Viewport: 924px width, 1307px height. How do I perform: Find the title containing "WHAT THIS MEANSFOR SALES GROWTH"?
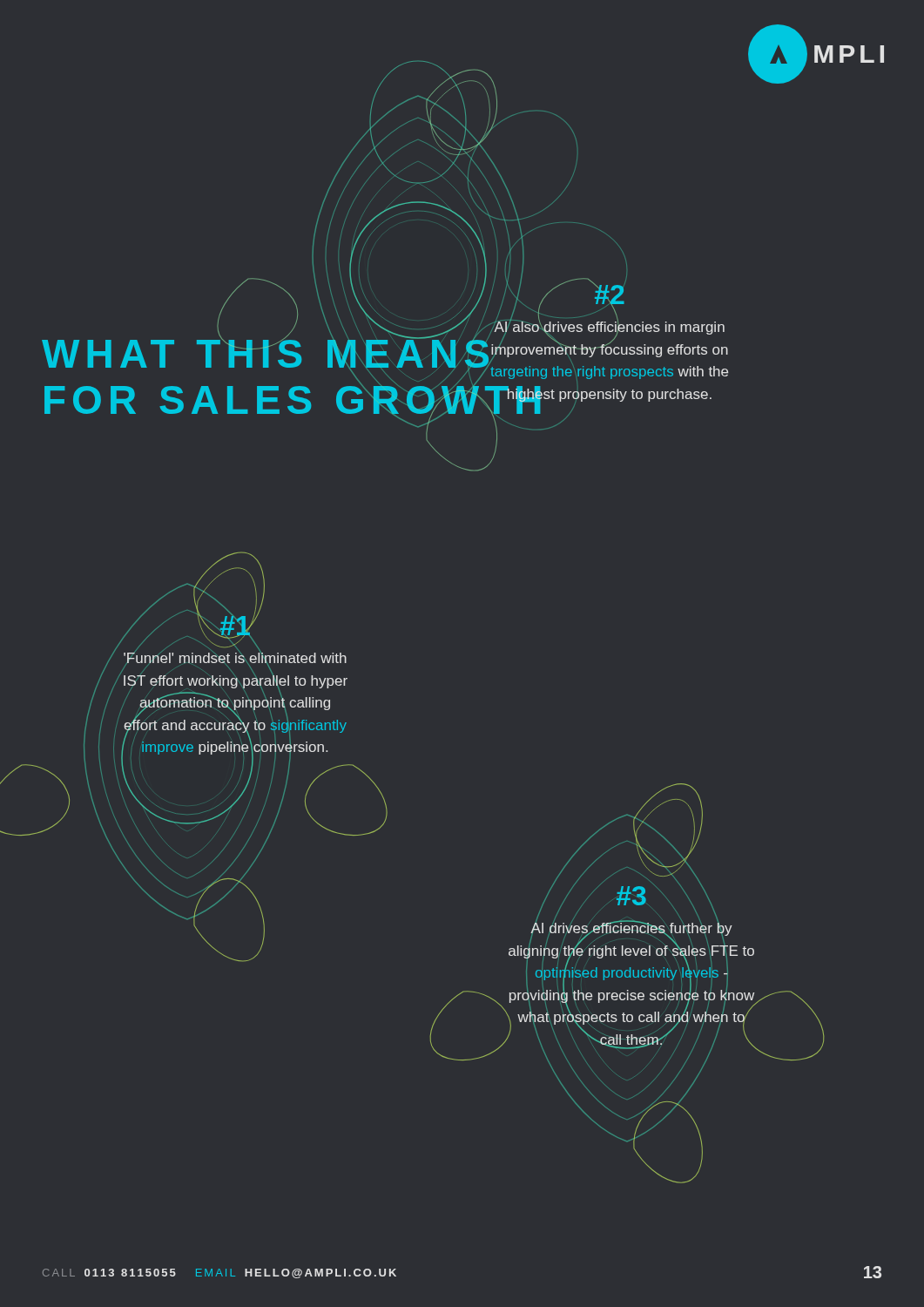point(295,377)
